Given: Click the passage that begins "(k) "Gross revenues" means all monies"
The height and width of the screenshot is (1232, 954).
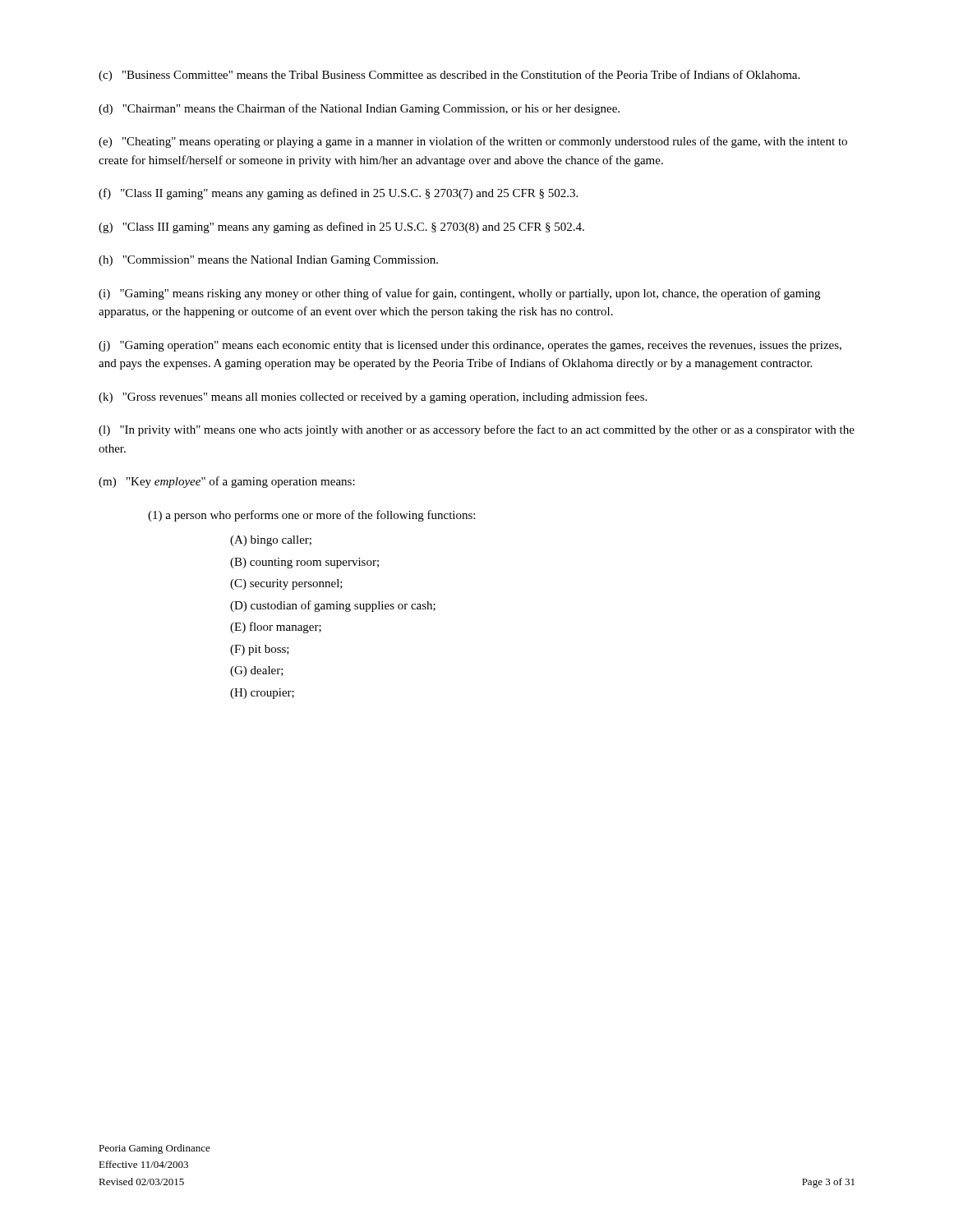Looking at the screenshot, I should click(x=373, y=396).
